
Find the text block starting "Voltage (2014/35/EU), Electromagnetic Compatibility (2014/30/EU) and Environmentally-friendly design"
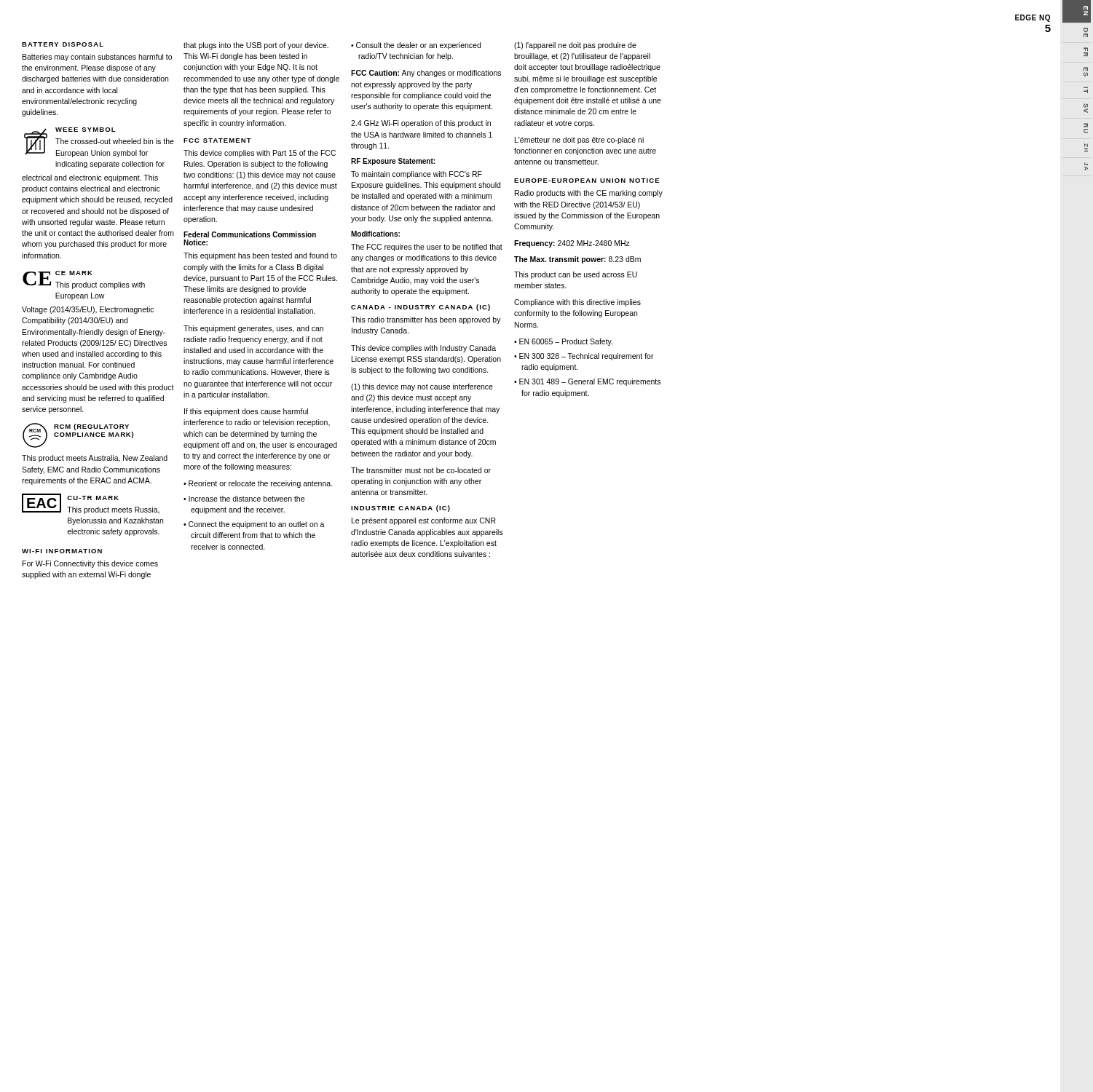pos(98,360)
